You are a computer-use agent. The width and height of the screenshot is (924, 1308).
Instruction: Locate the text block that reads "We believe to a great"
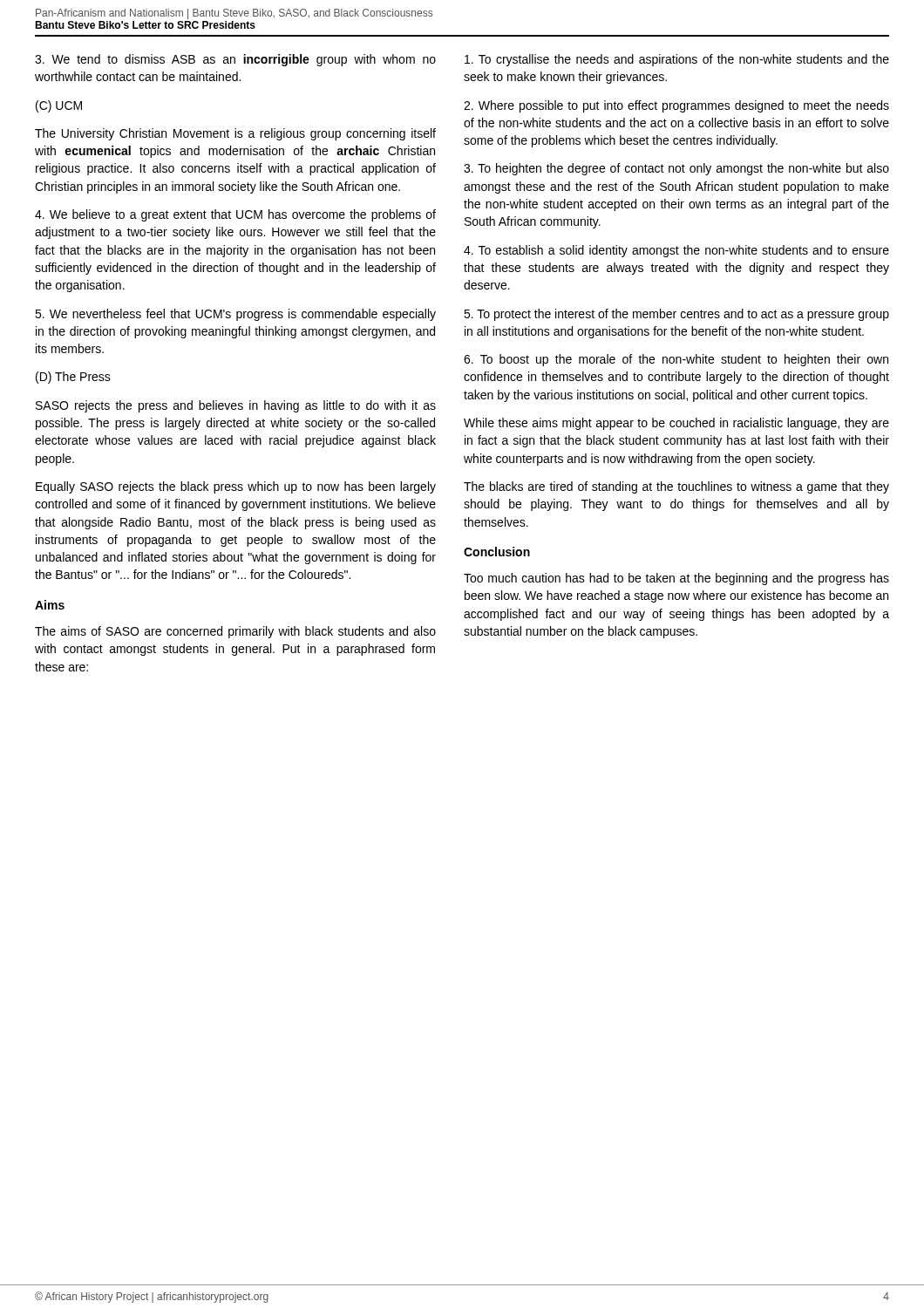coord(235,250)
